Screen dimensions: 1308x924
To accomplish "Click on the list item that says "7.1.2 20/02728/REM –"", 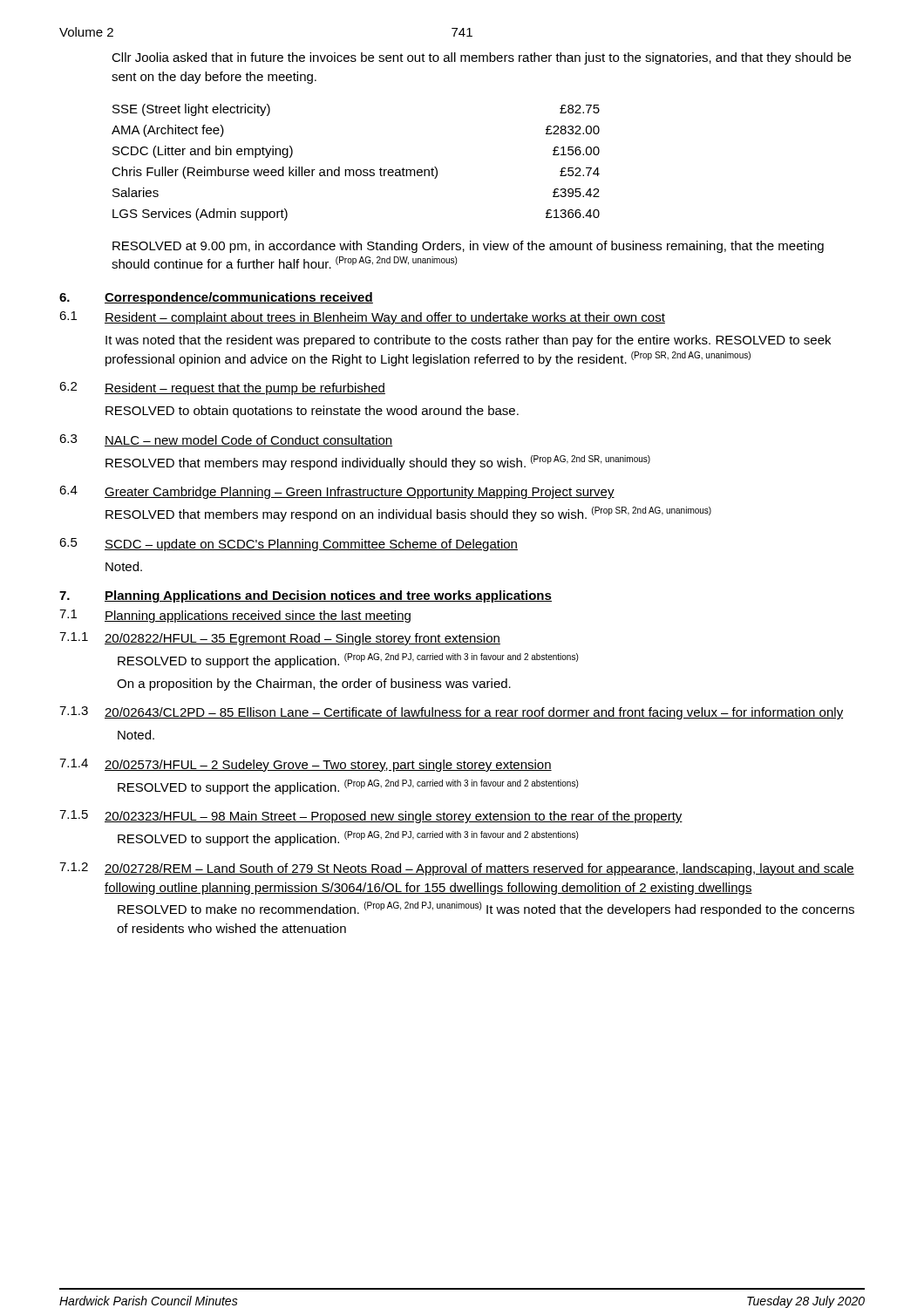I will point(462,878).
